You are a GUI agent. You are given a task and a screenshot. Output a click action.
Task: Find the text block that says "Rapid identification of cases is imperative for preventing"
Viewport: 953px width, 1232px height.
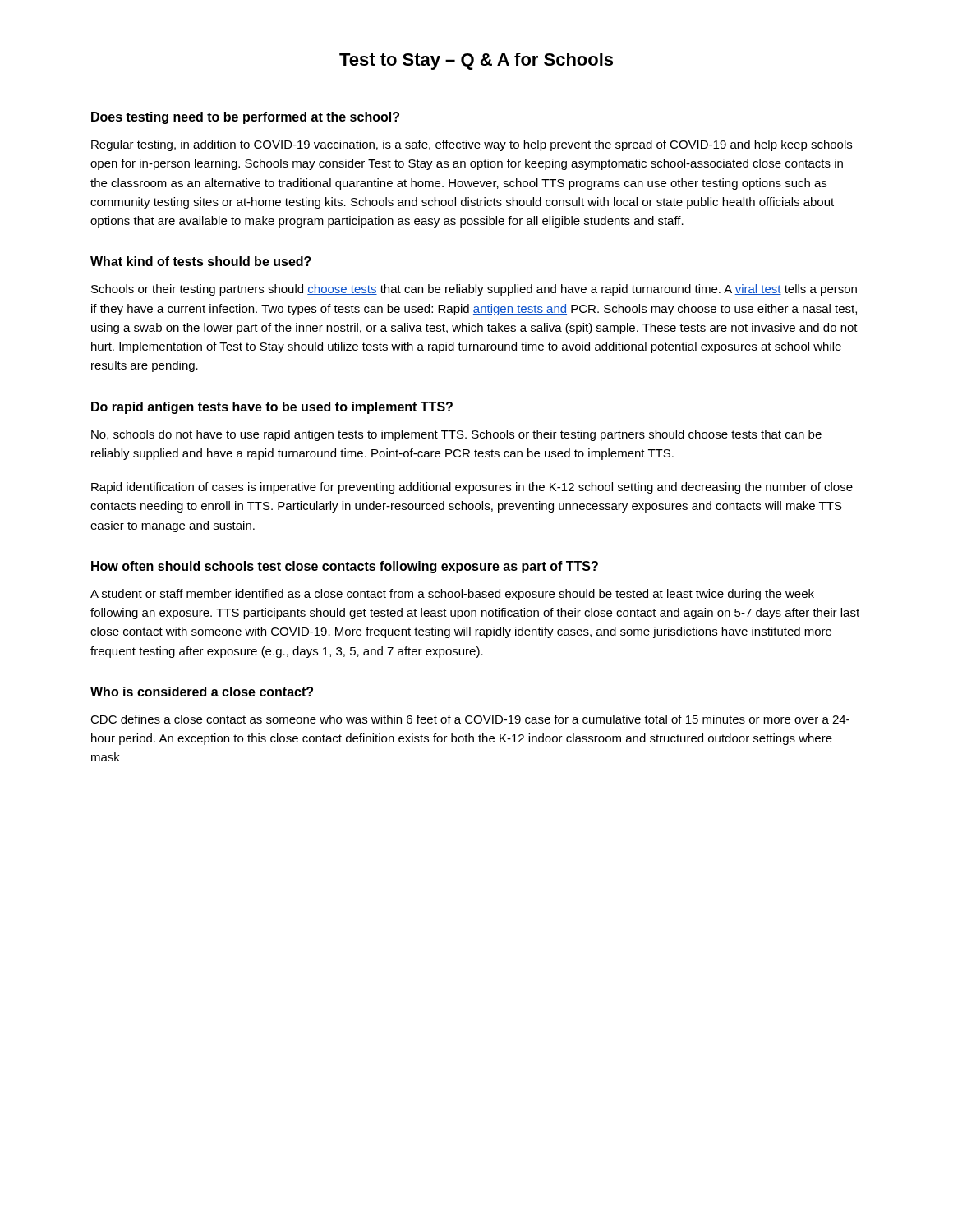pyautogui.click(x=472, y=506)
